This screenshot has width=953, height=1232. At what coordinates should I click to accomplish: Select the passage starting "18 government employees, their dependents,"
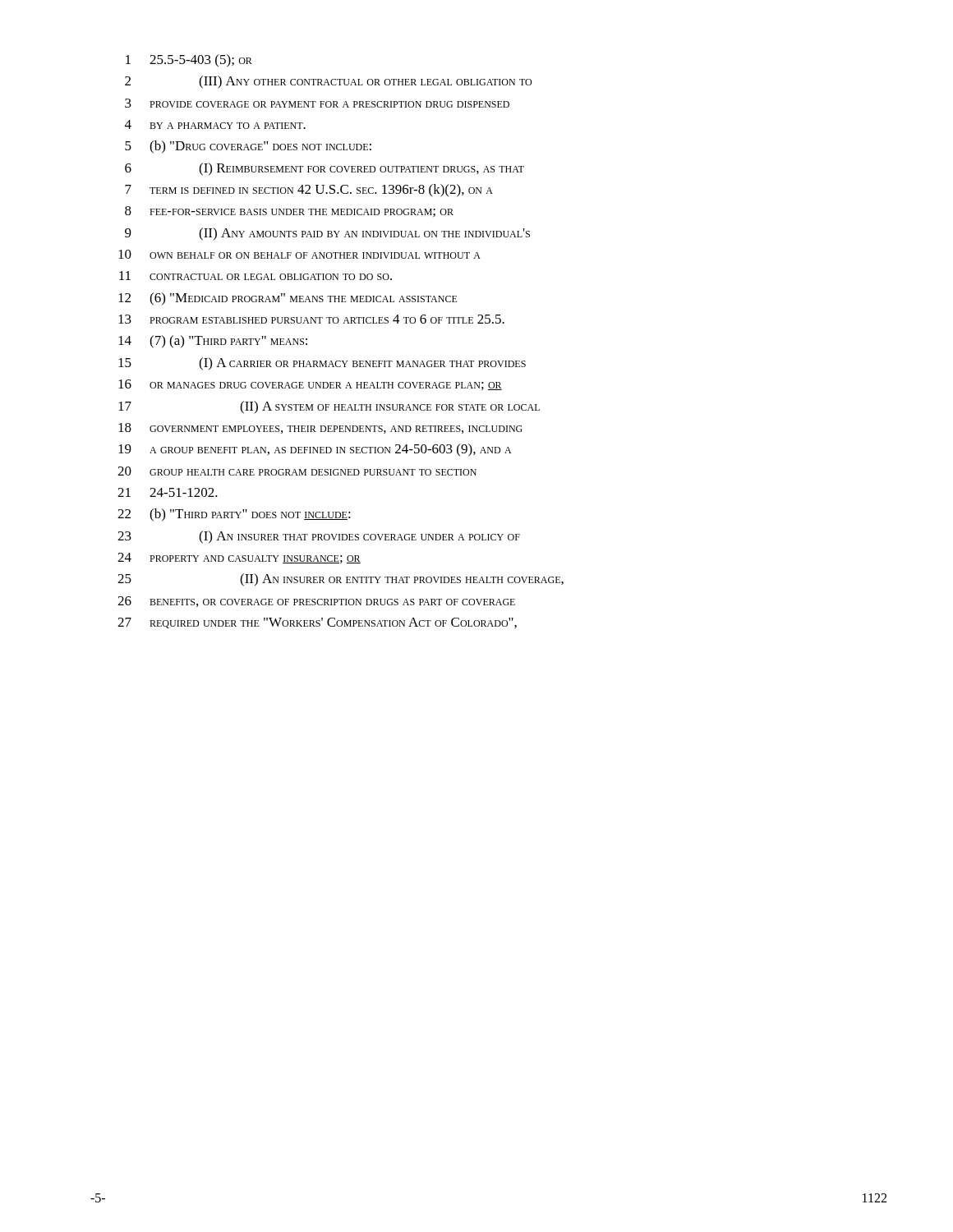tap(489, 428)
